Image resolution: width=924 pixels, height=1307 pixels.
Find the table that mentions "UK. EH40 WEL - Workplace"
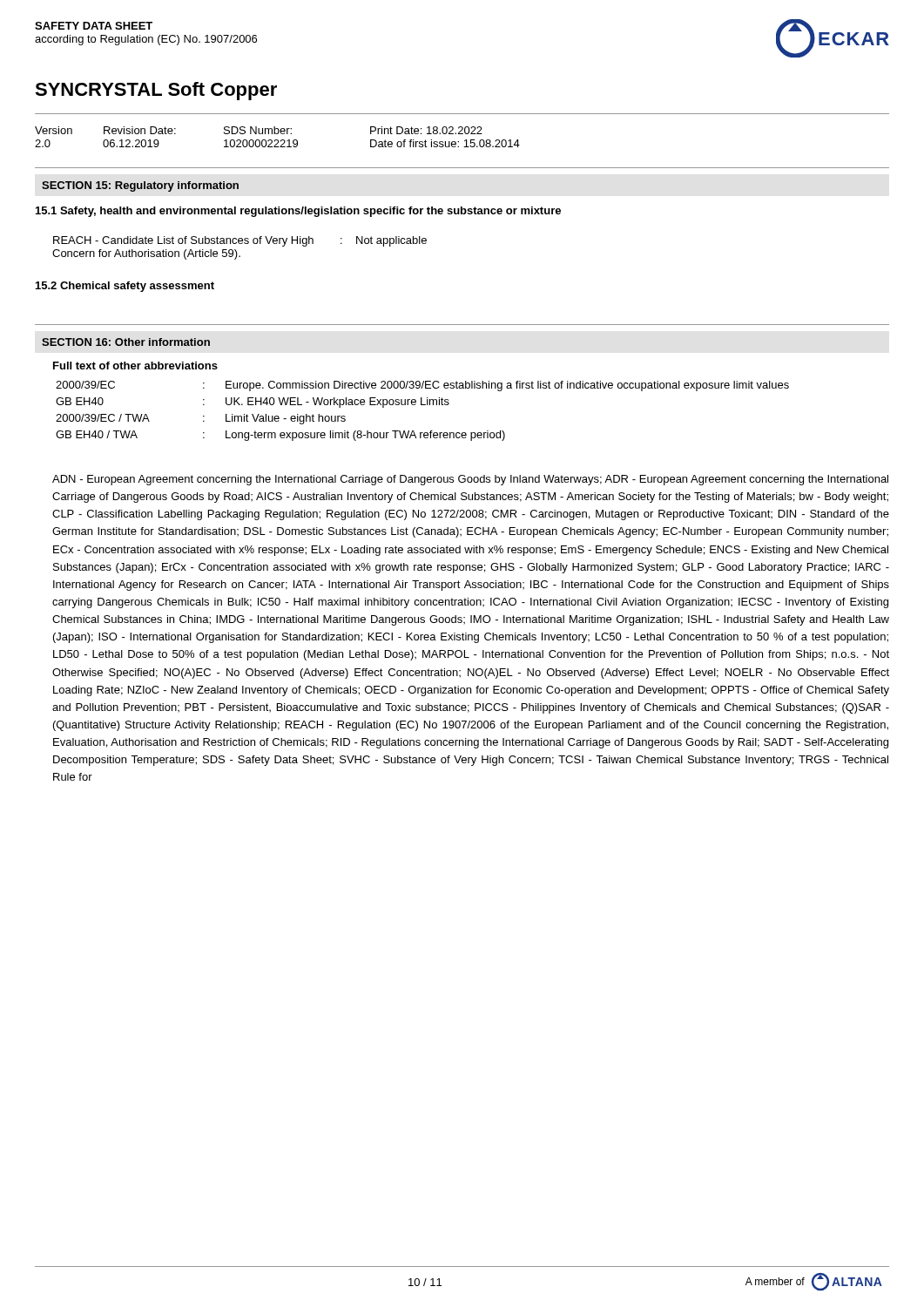tap(471, 410)
